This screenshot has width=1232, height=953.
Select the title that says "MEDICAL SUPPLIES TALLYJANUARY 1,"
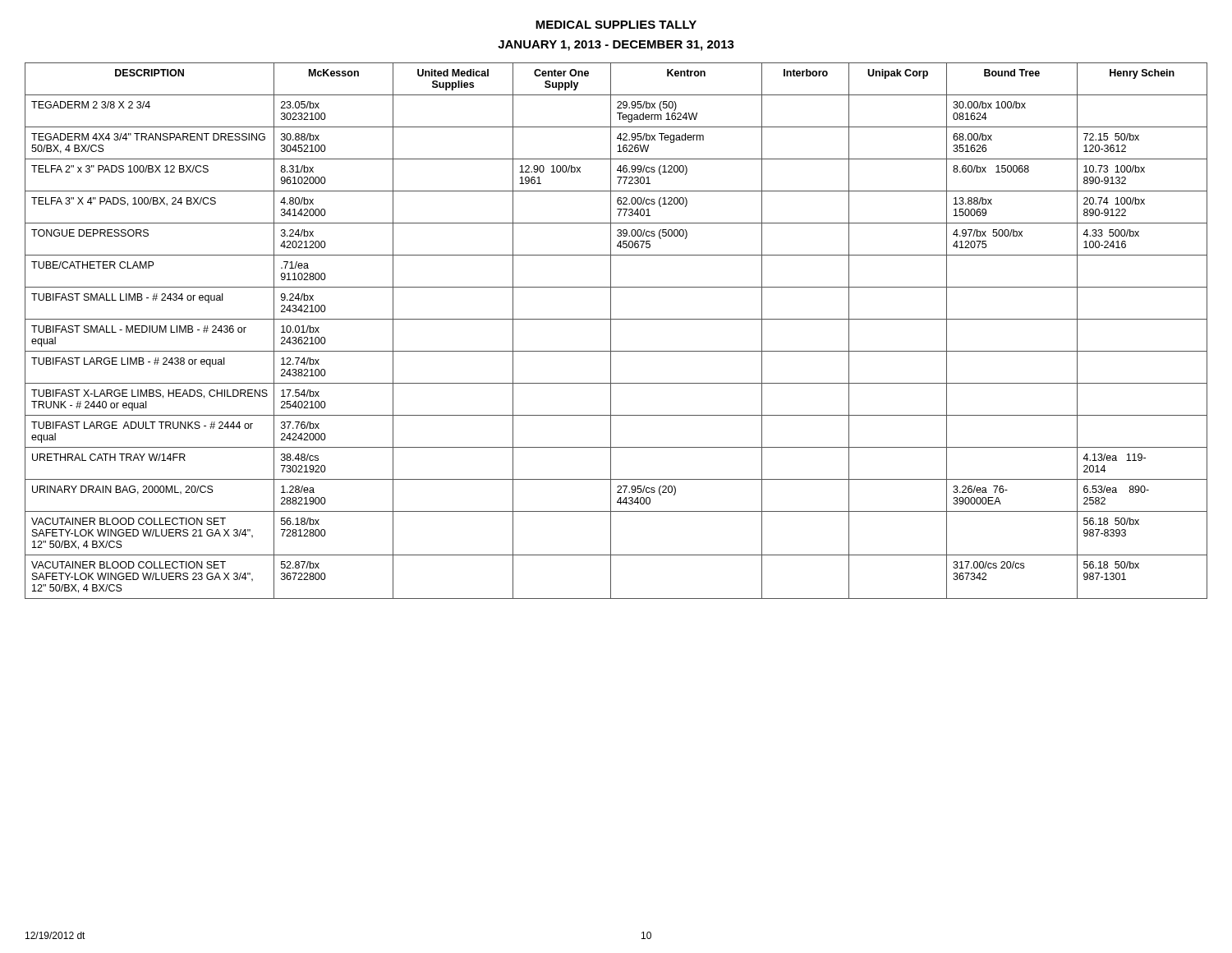616,34
